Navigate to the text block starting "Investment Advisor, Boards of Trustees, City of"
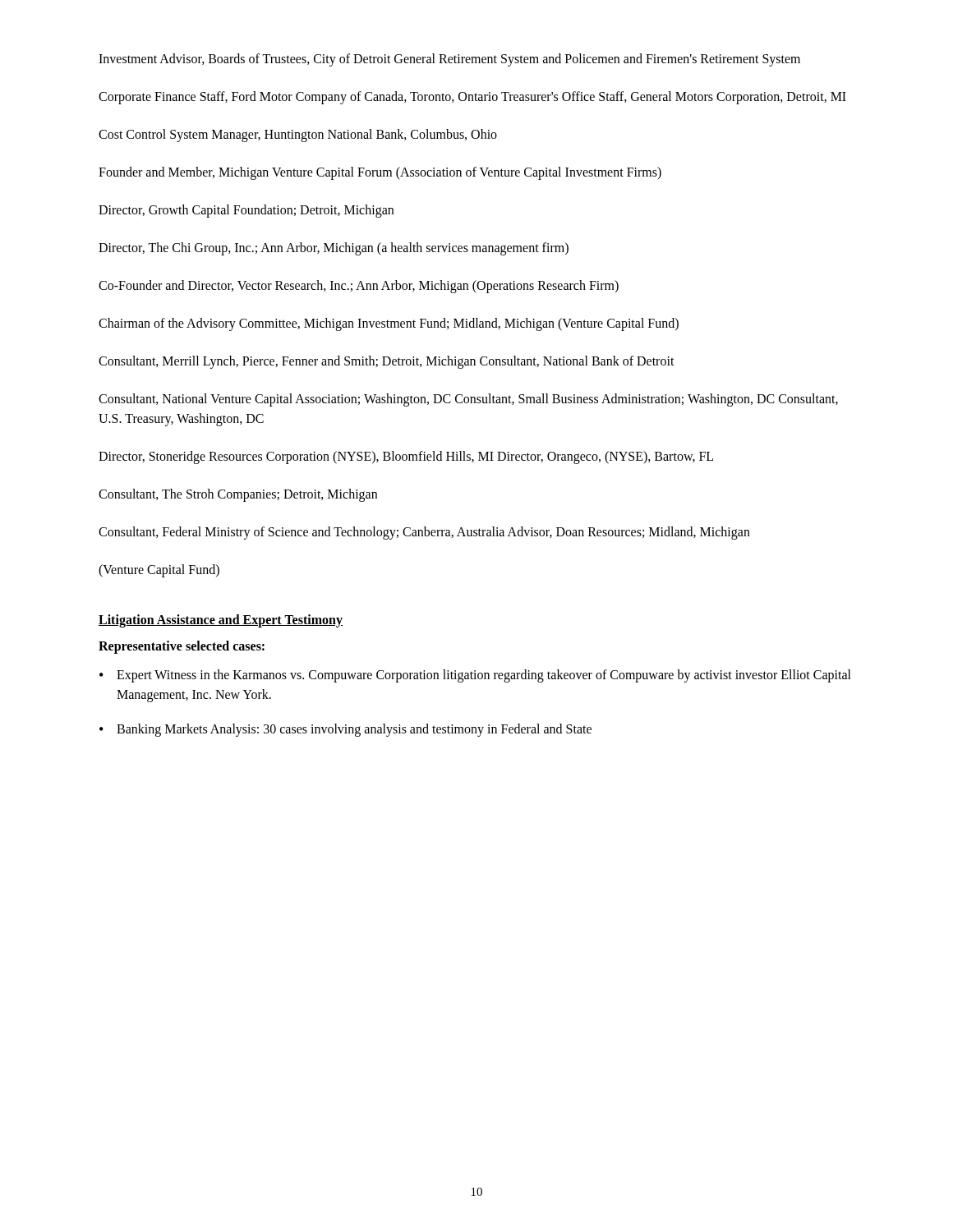The height and width of the screenshot is (1232, 953). pyautogui.click(x=450, y=59)
